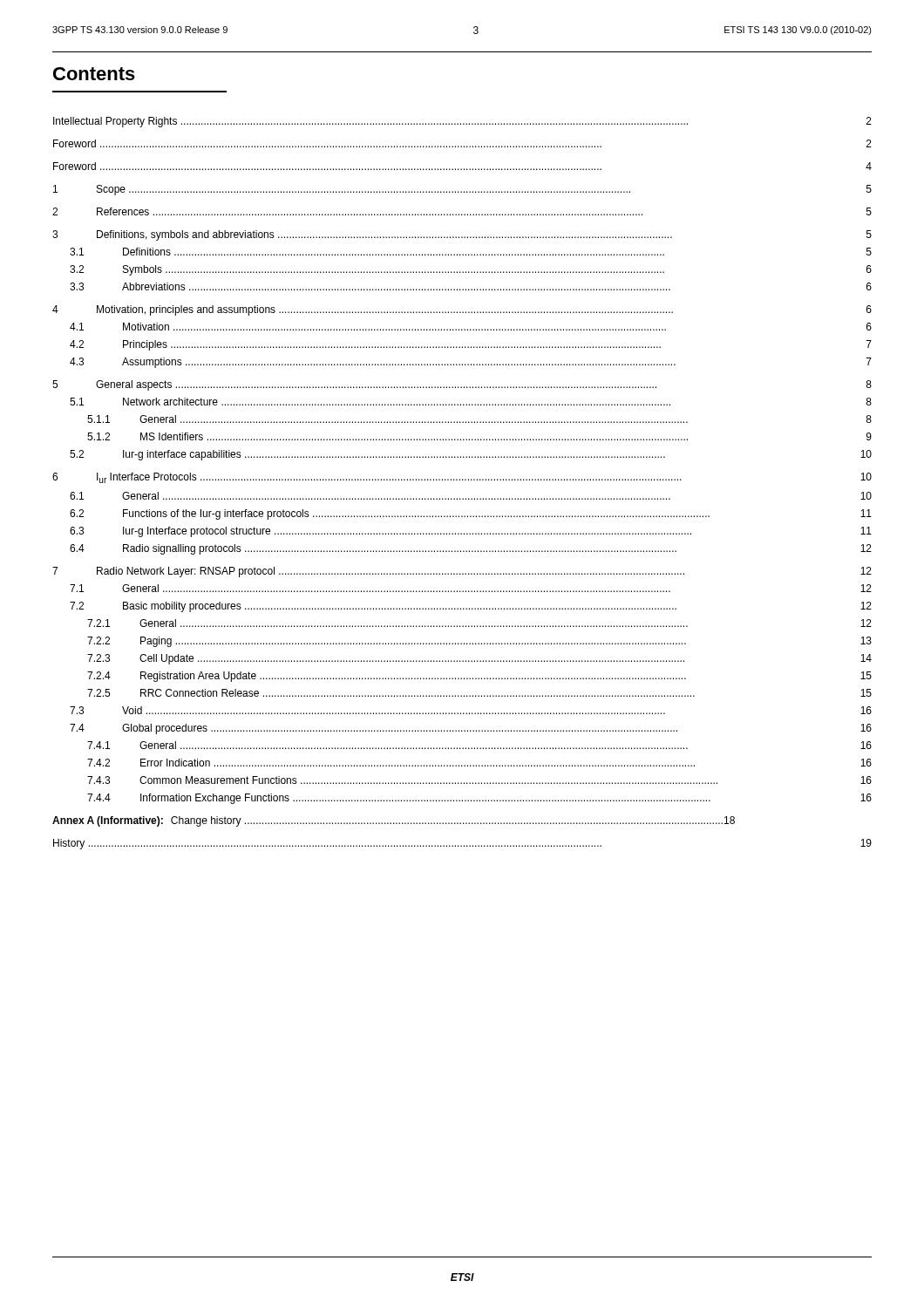Image resolution: width=924 pixels, height=1308 pixels.
Task: Find the block starting "4.3 Assumptions"
Action: pyautogui.click(x=462, y=362)
